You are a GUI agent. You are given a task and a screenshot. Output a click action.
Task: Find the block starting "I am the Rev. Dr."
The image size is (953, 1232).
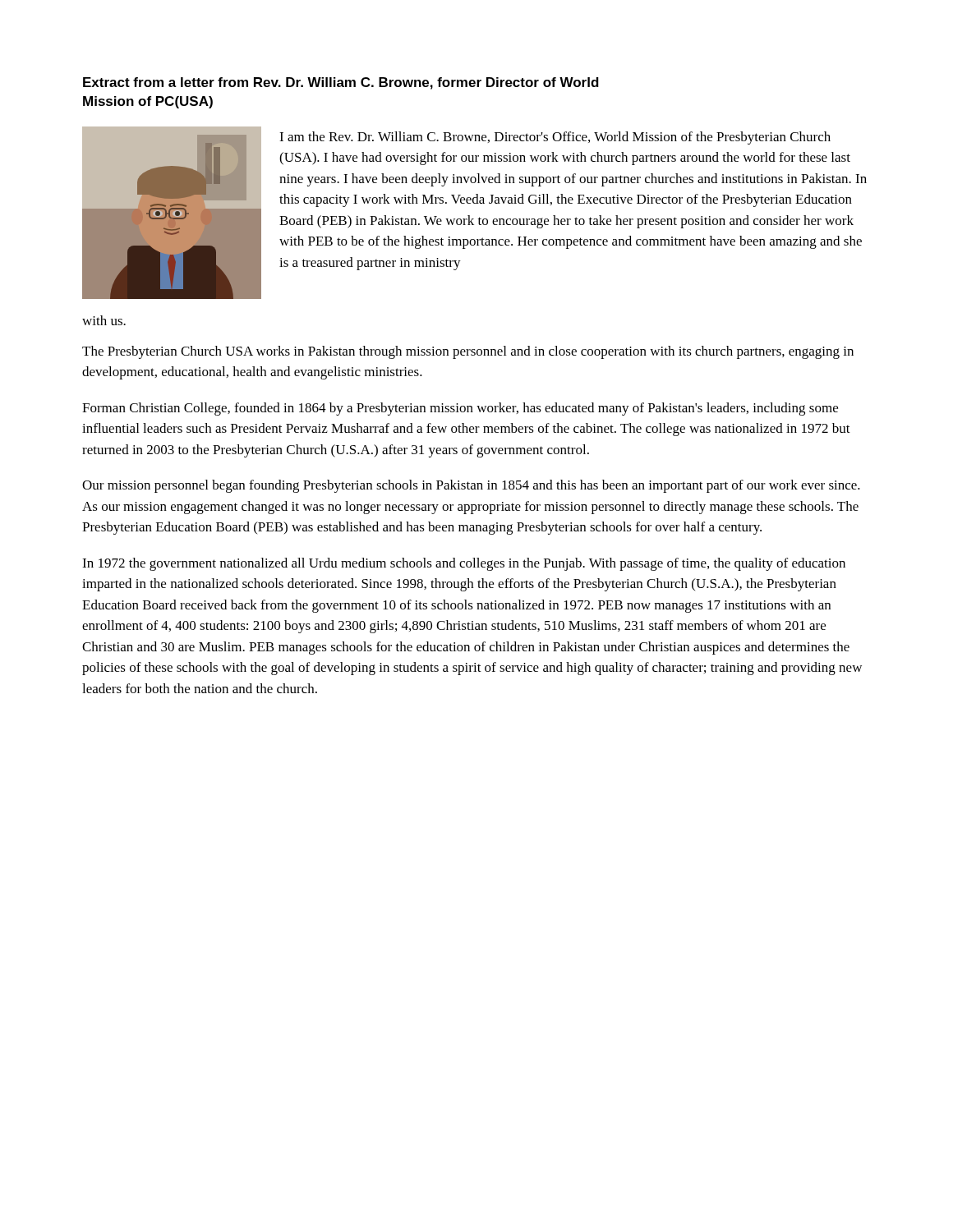(573, 199)
